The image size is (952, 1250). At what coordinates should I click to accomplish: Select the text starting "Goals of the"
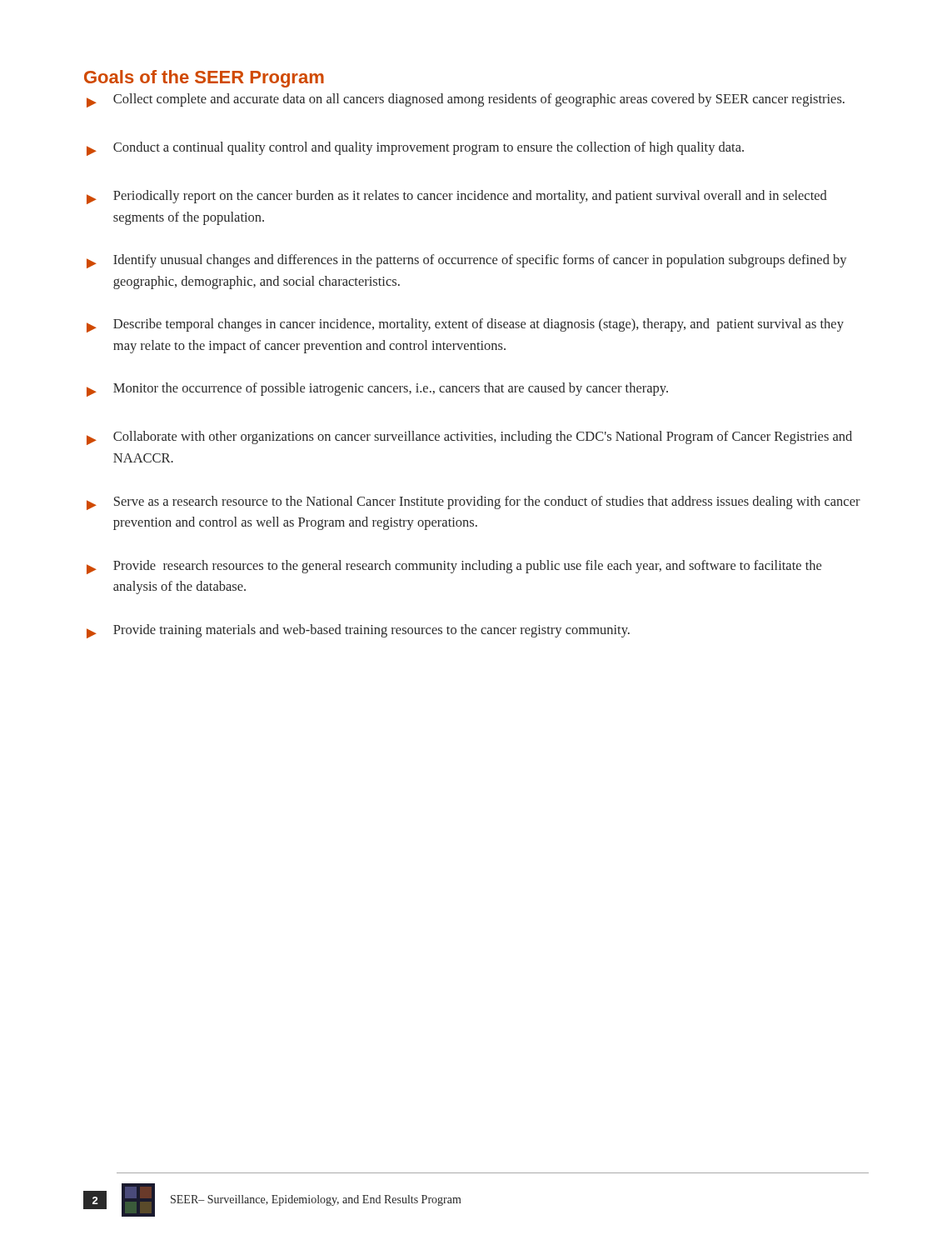click(x=204, y=77)
